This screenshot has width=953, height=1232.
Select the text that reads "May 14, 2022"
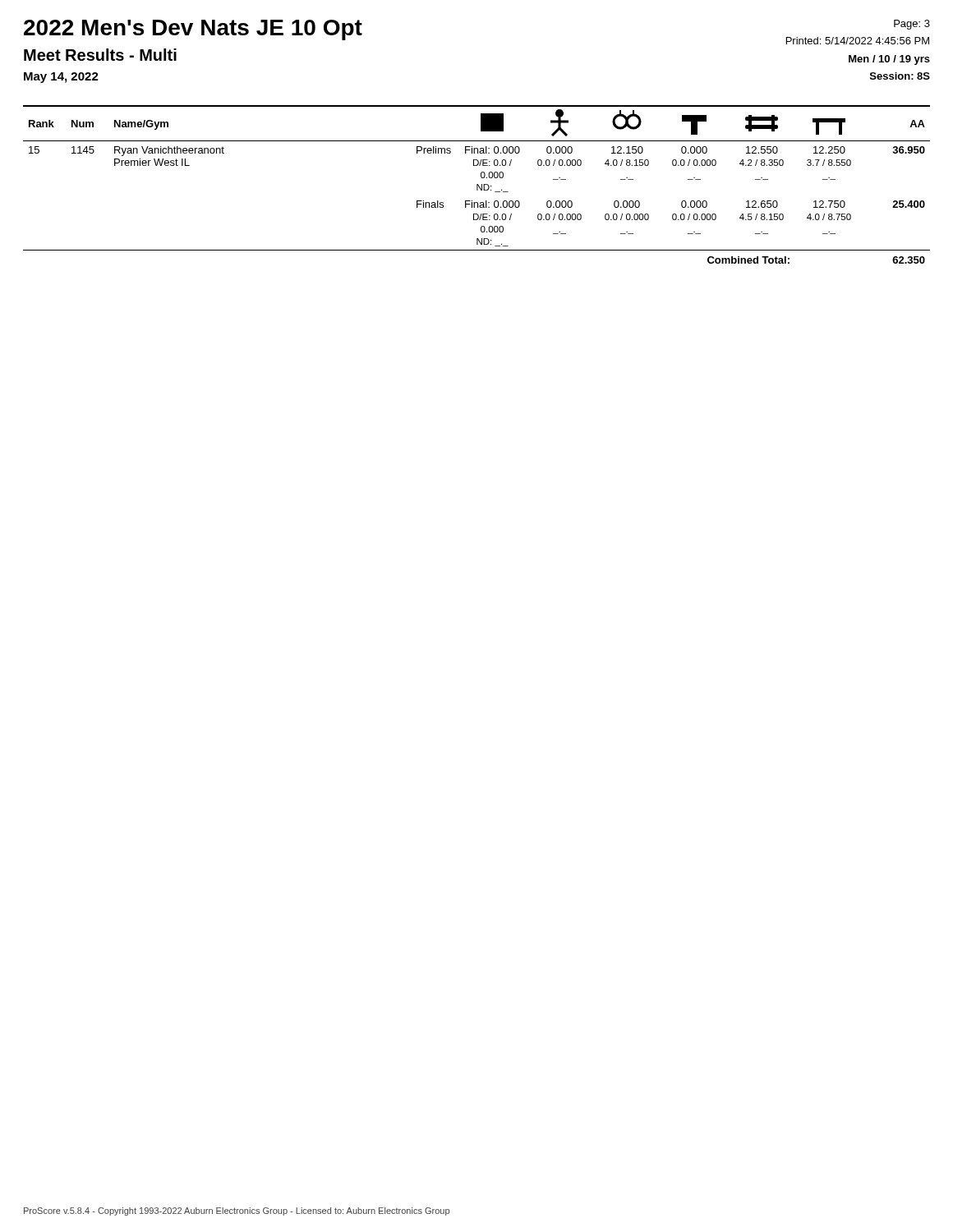[61, 76]
